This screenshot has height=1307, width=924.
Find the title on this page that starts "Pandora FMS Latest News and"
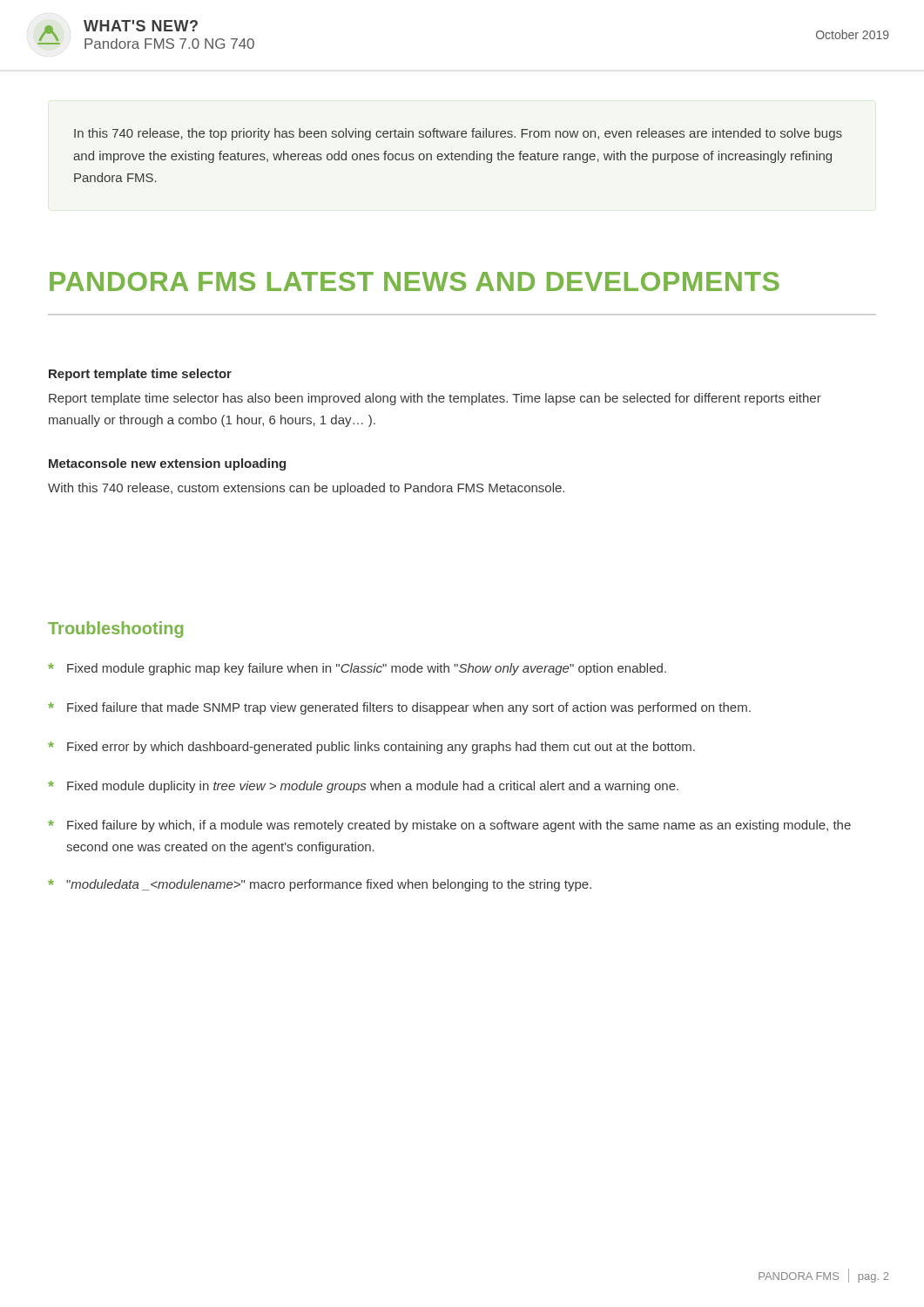pyautogui.click(x=462, y=291)
